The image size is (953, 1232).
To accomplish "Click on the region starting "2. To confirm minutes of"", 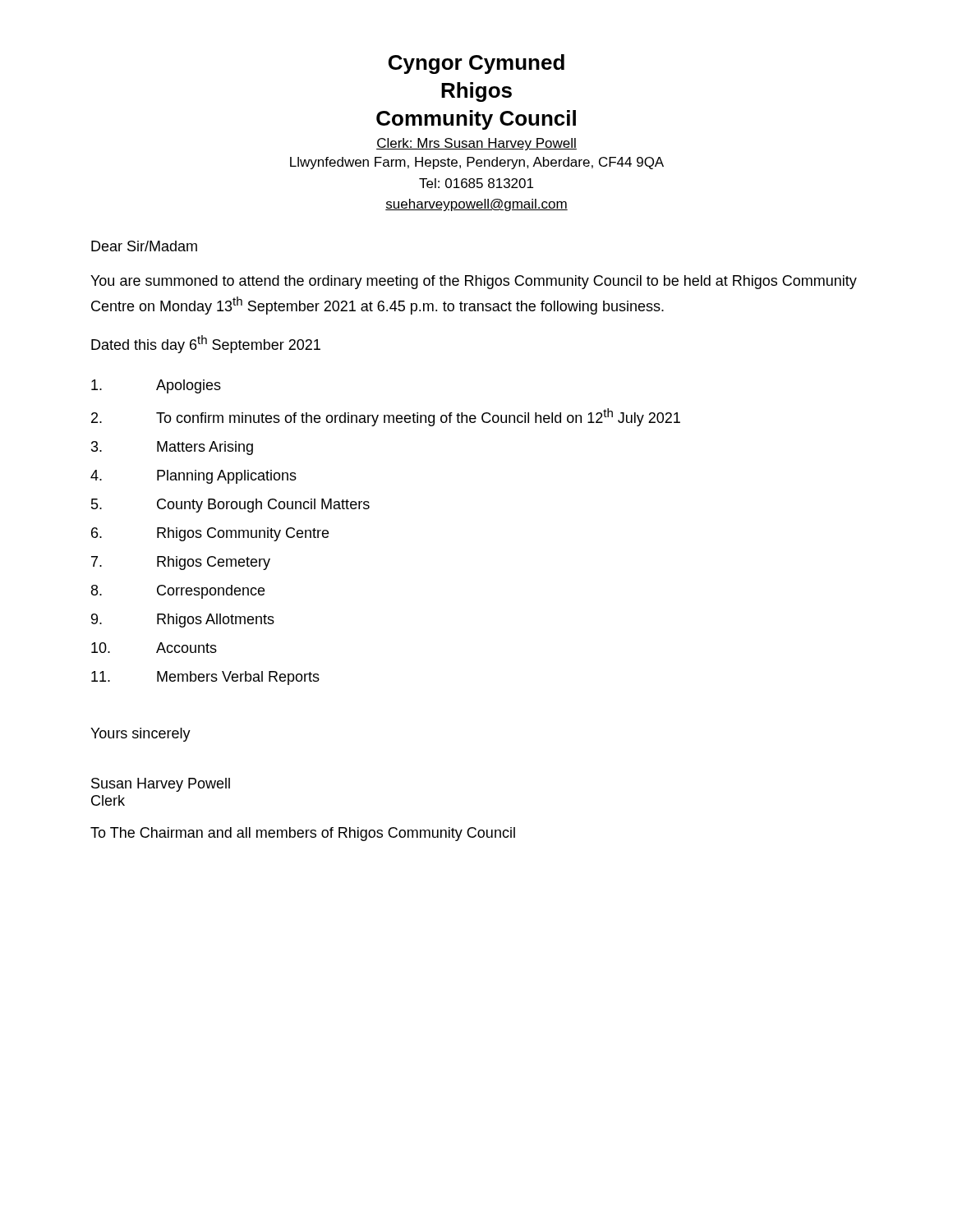I will [x=386, y=416].
